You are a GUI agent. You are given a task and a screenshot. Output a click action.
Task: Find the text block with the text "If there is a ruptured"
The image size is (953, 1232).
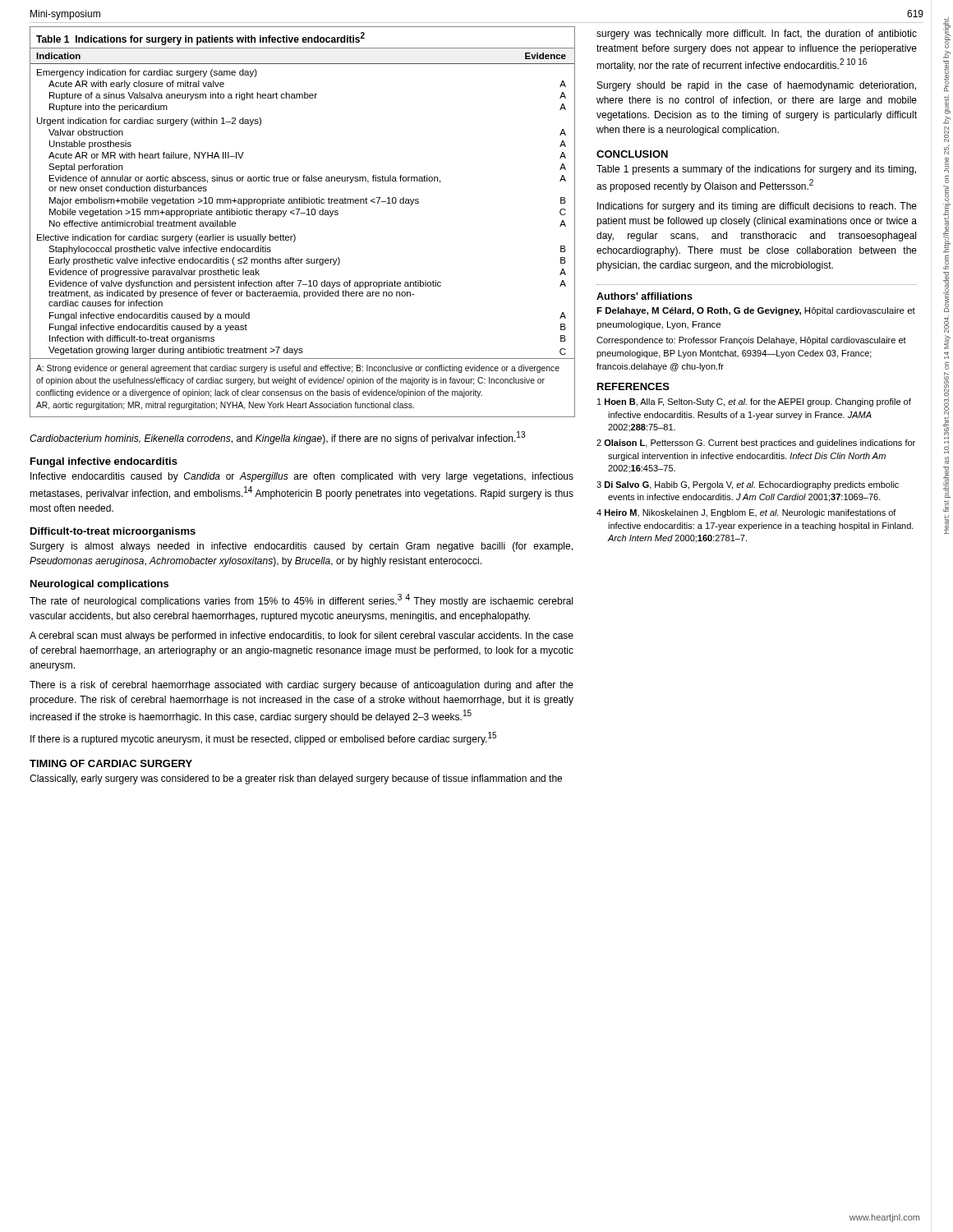click(263, 738)
